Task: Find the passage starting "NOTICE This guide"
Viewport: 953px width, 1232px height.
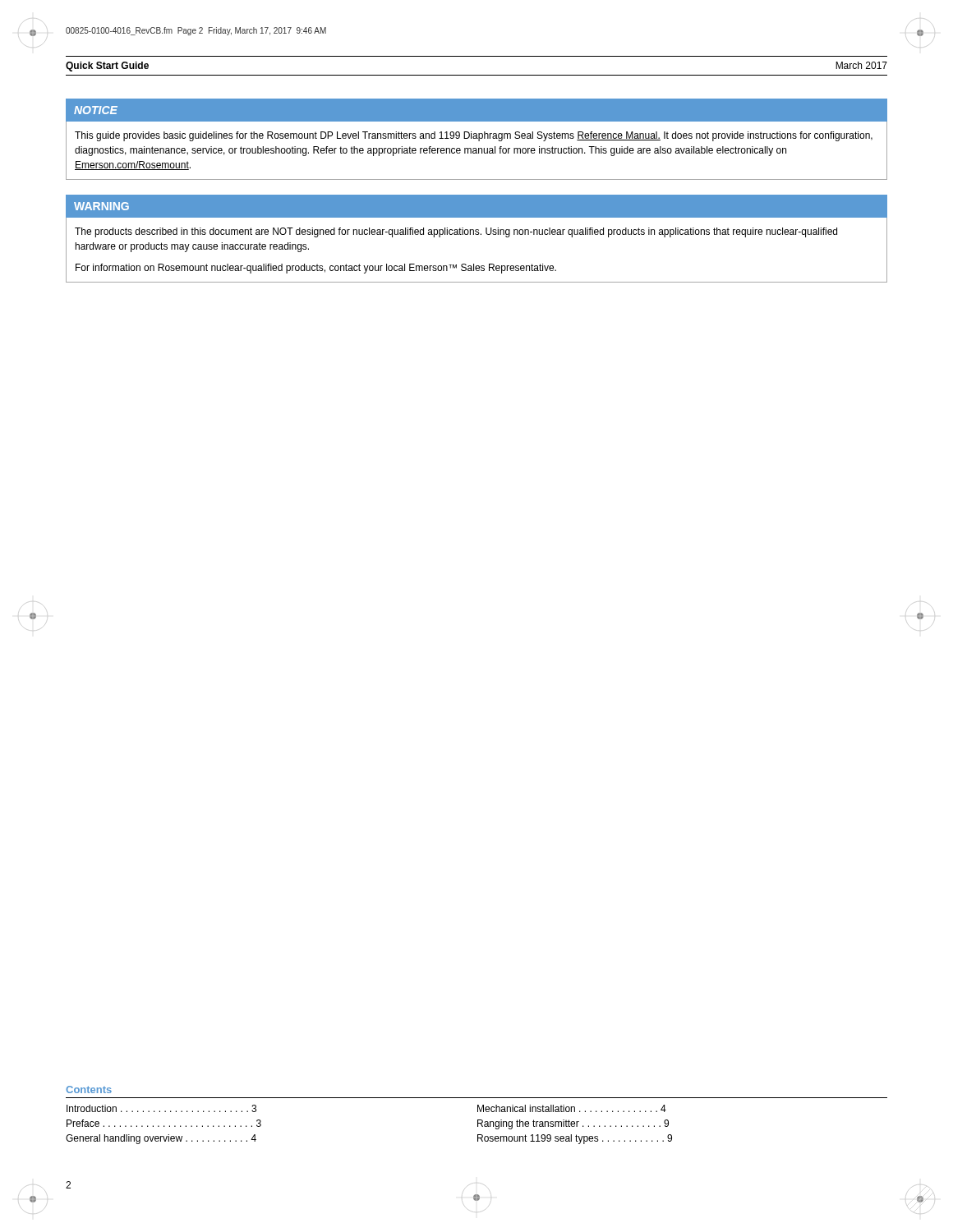Action: (476, 139)
